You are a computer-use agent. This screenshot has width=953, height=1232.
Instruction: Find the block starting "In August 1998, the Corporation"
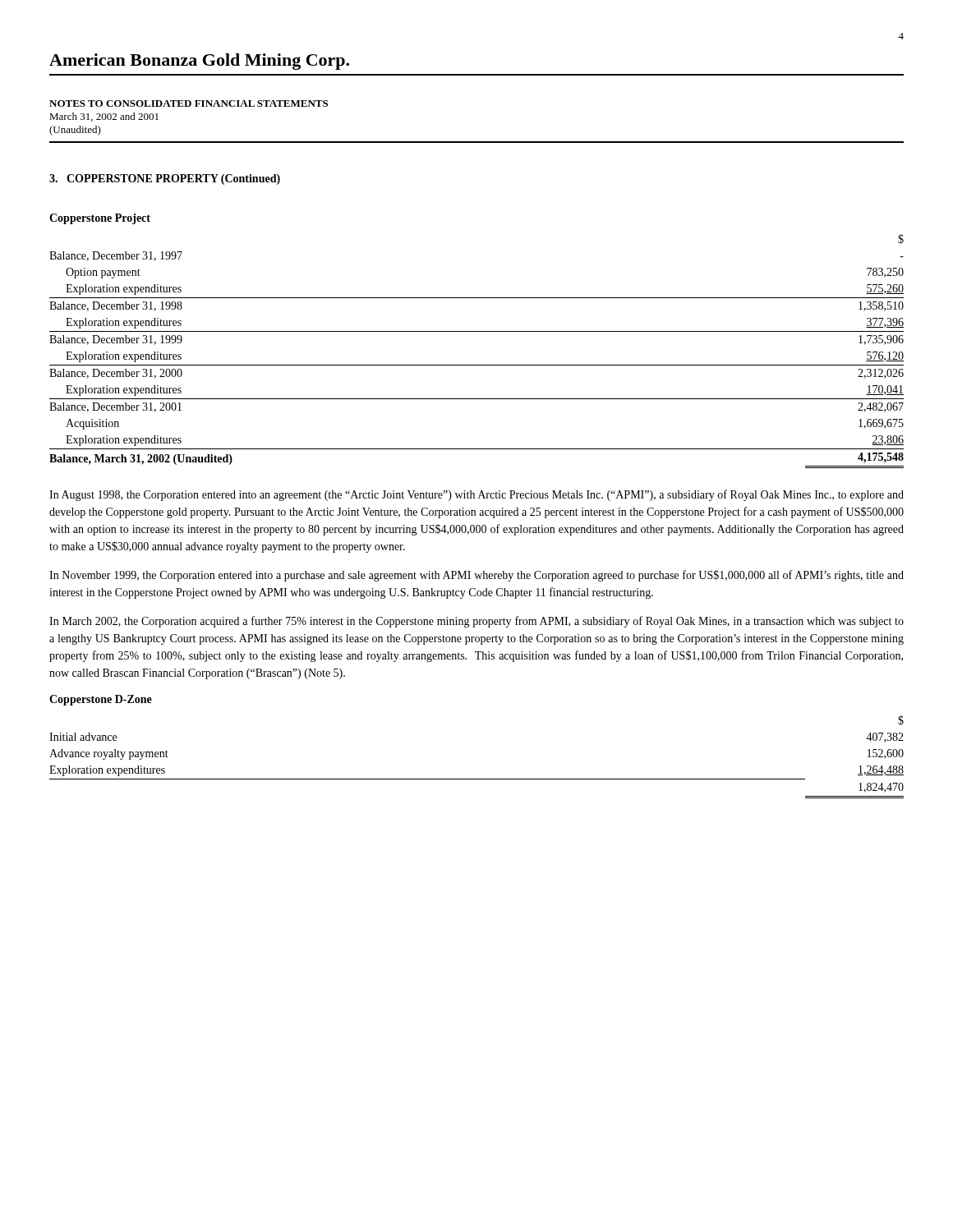(476, 521)
